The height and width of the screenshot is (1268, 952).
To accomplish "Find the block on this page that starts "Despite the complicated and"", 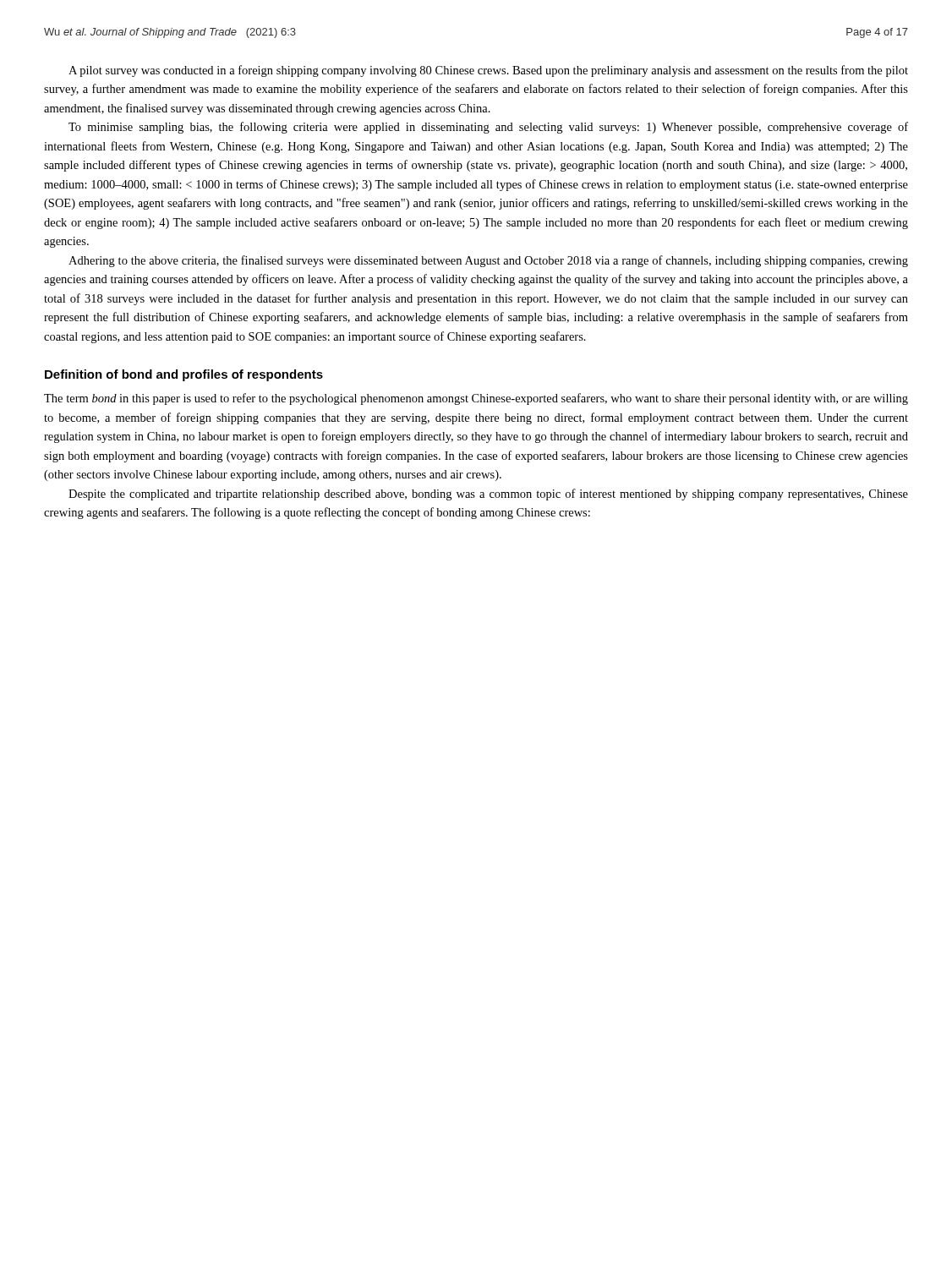I will click(x=476, y=503).
